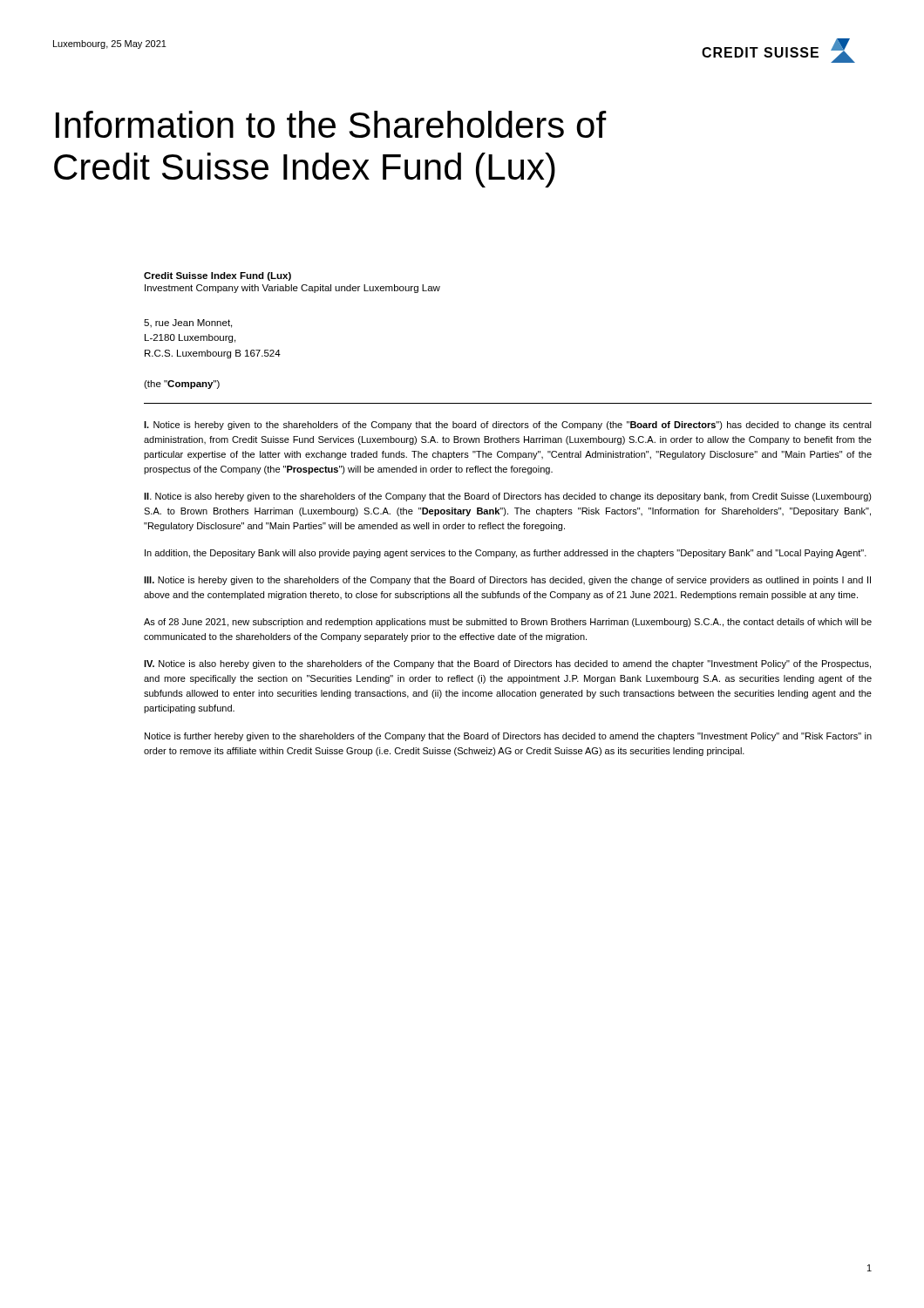This screenshot has width=924, height=1308.
Task: Point to the block beginning "In addition, the Depositary"
Action: coord(505,553)
